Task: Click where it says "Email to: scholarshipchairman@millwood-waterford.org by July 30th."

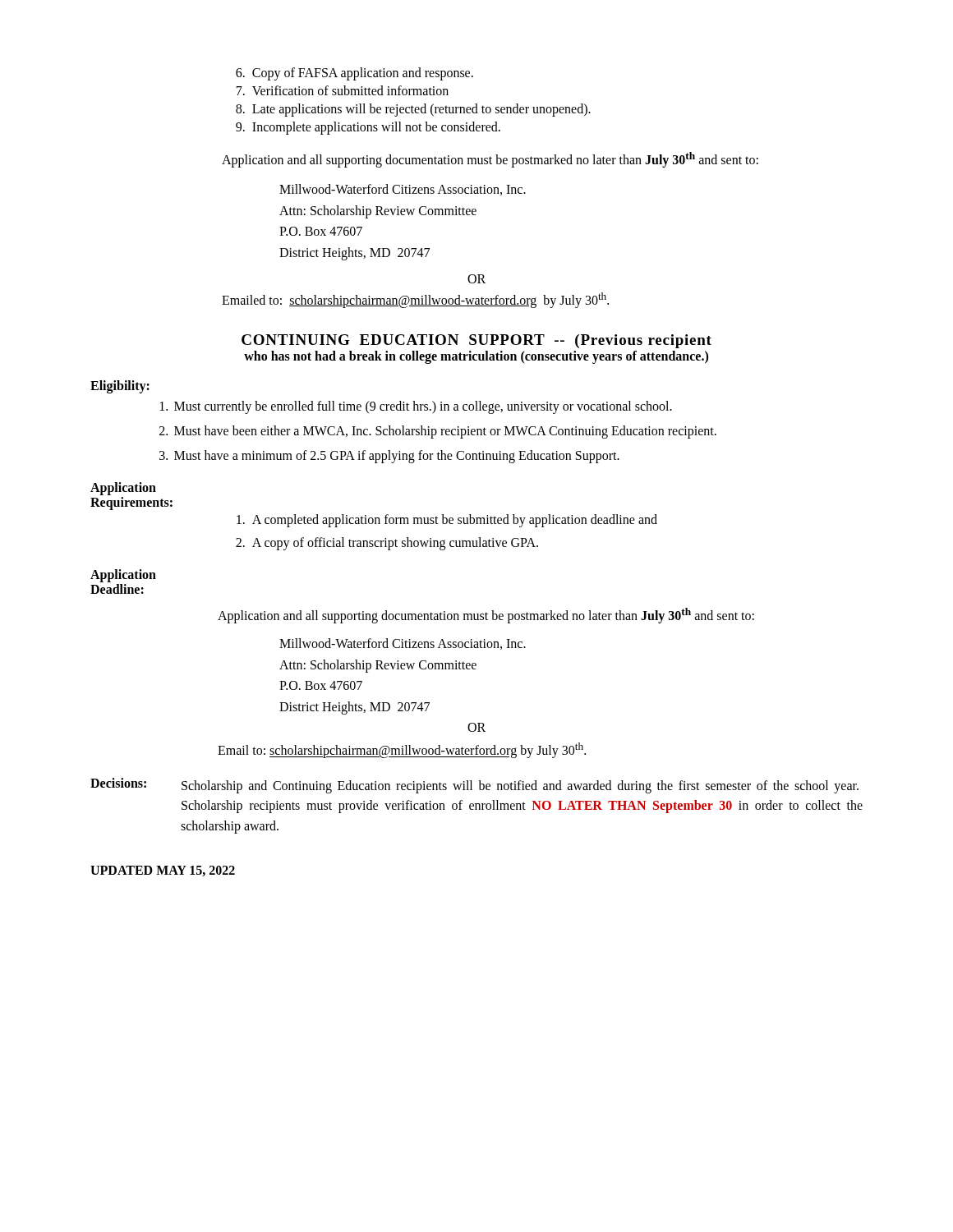Action: [x=402, y=749]
